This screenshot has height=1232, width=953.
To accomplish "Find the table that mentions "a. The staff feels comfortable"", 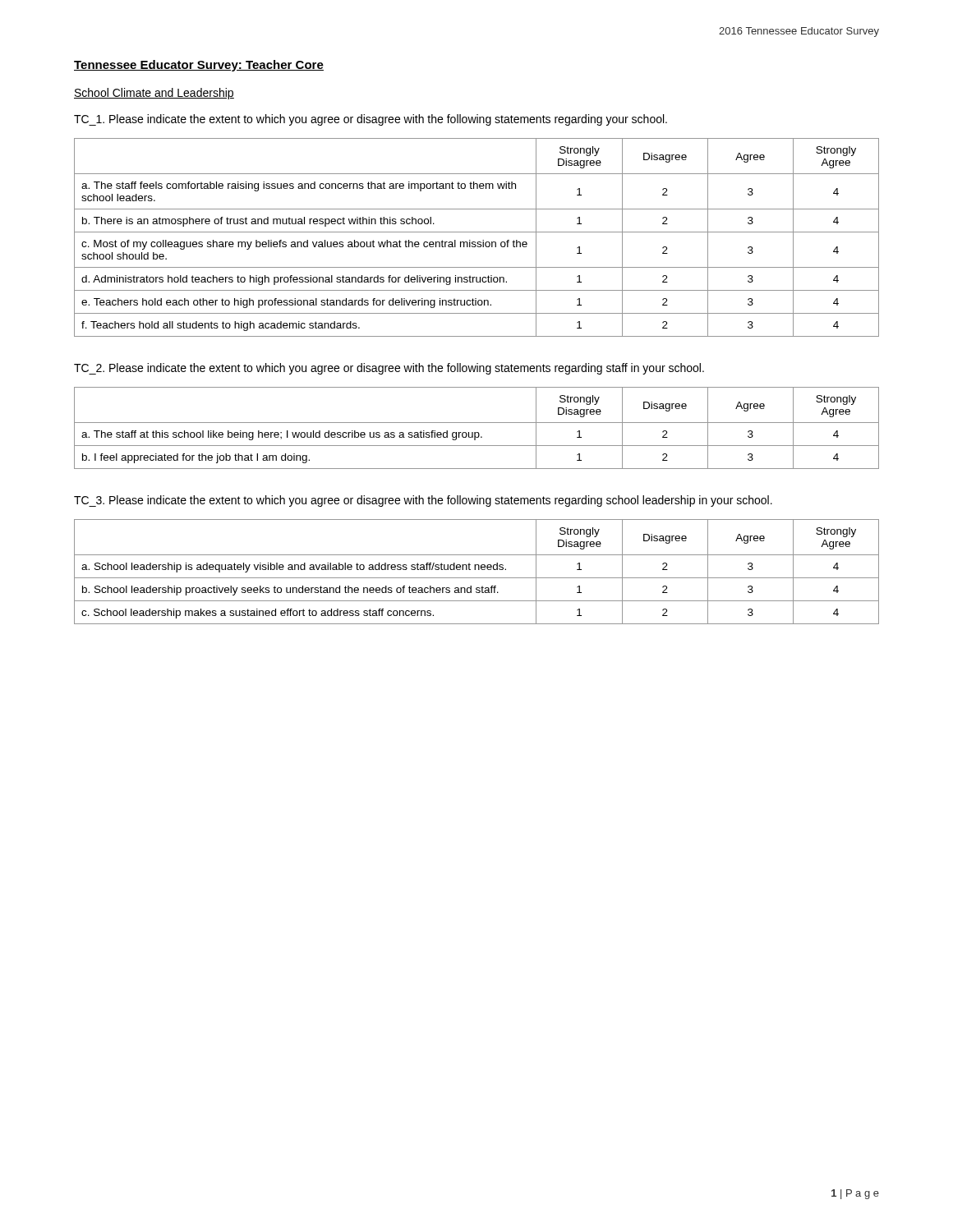I will point(476,237).
